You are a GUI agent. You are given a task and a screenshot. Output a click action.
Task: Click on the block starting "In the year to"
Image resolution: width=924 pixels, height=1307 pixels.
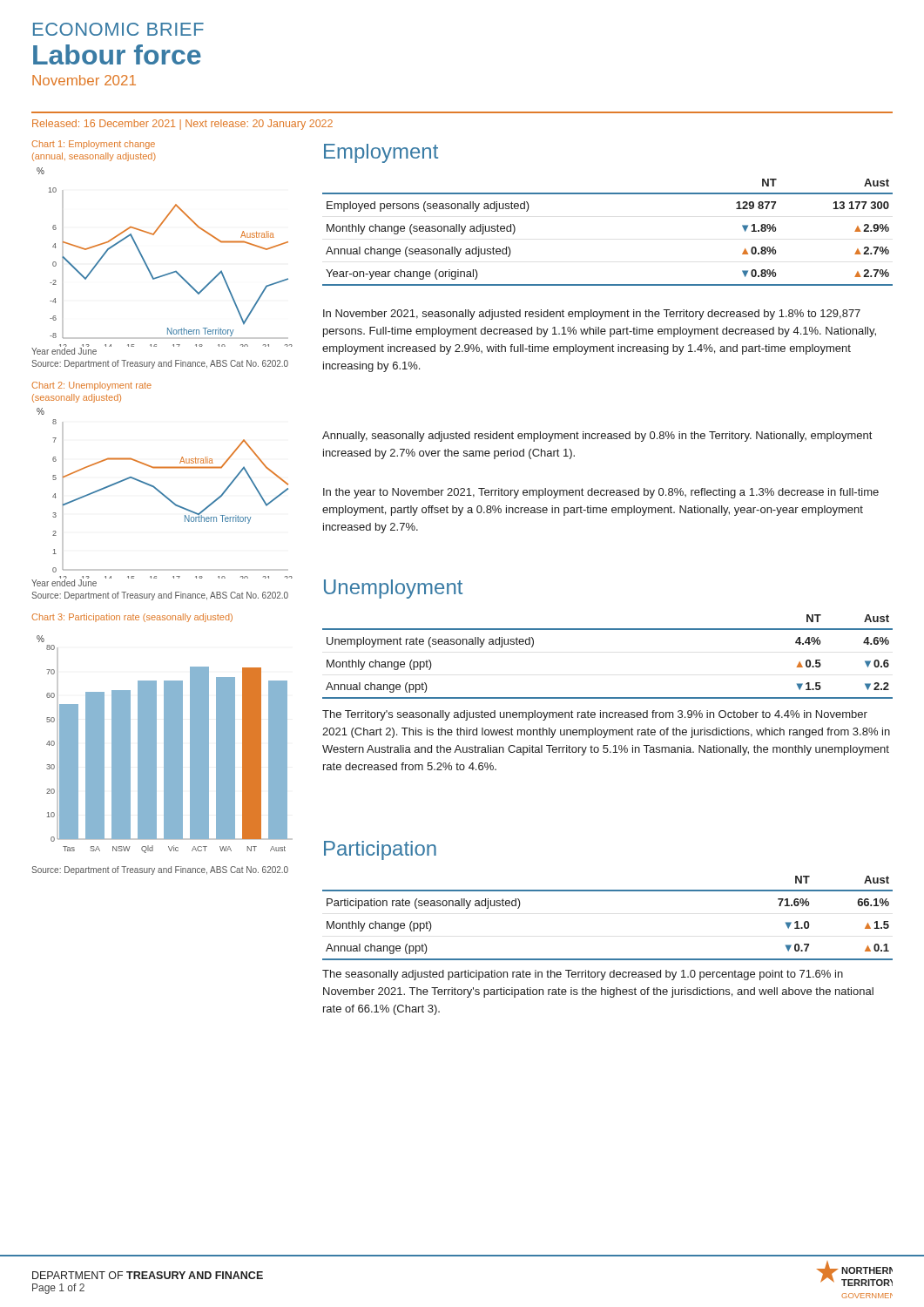(601, 509)
